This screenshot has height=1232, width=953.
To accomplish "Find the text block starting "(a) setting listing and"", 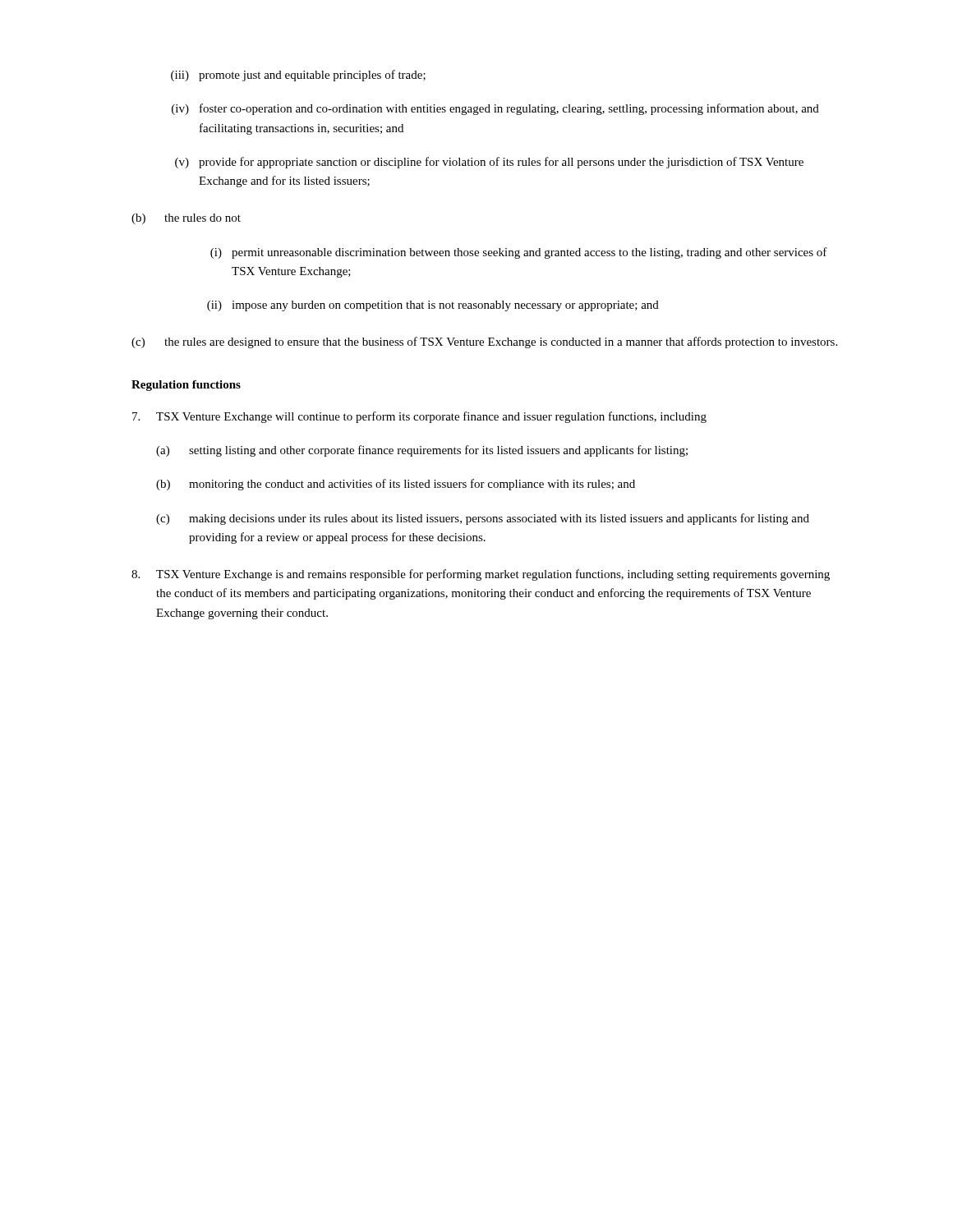I will click(501, 451).
